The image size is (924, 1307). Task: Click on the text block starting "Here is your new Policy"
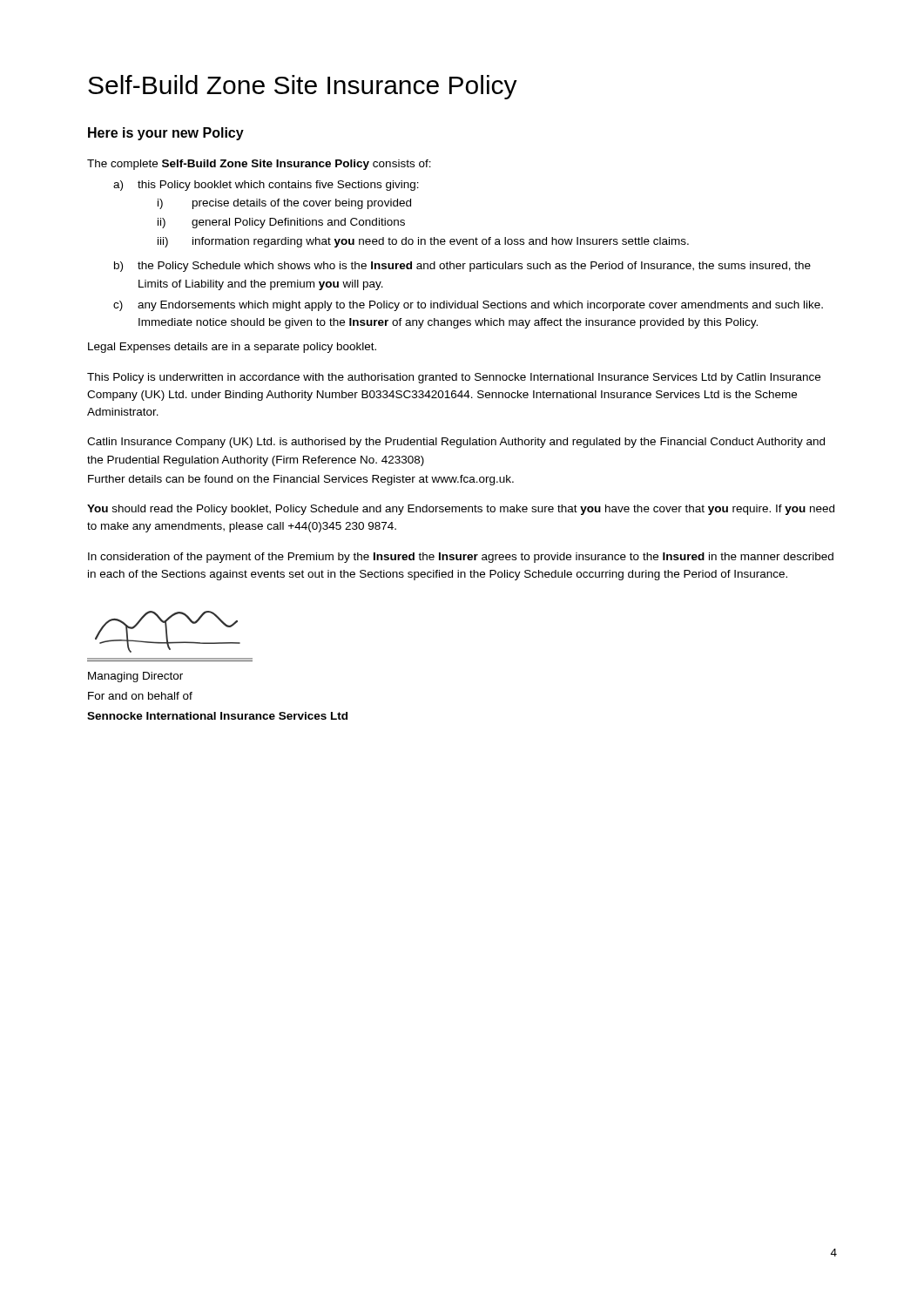(166, 134)
